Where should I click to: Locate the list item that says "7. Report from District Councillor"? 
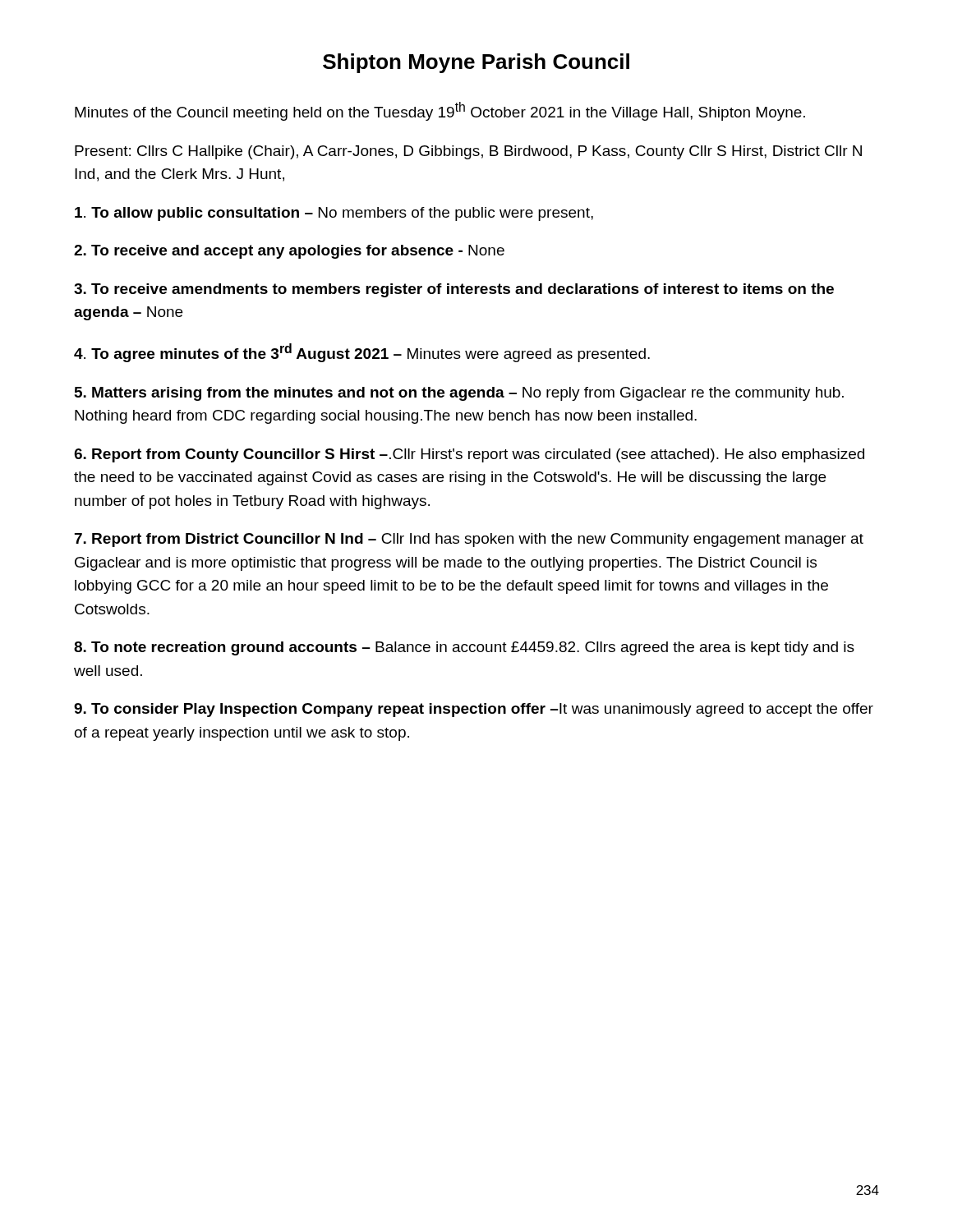(x=469, y=574)
